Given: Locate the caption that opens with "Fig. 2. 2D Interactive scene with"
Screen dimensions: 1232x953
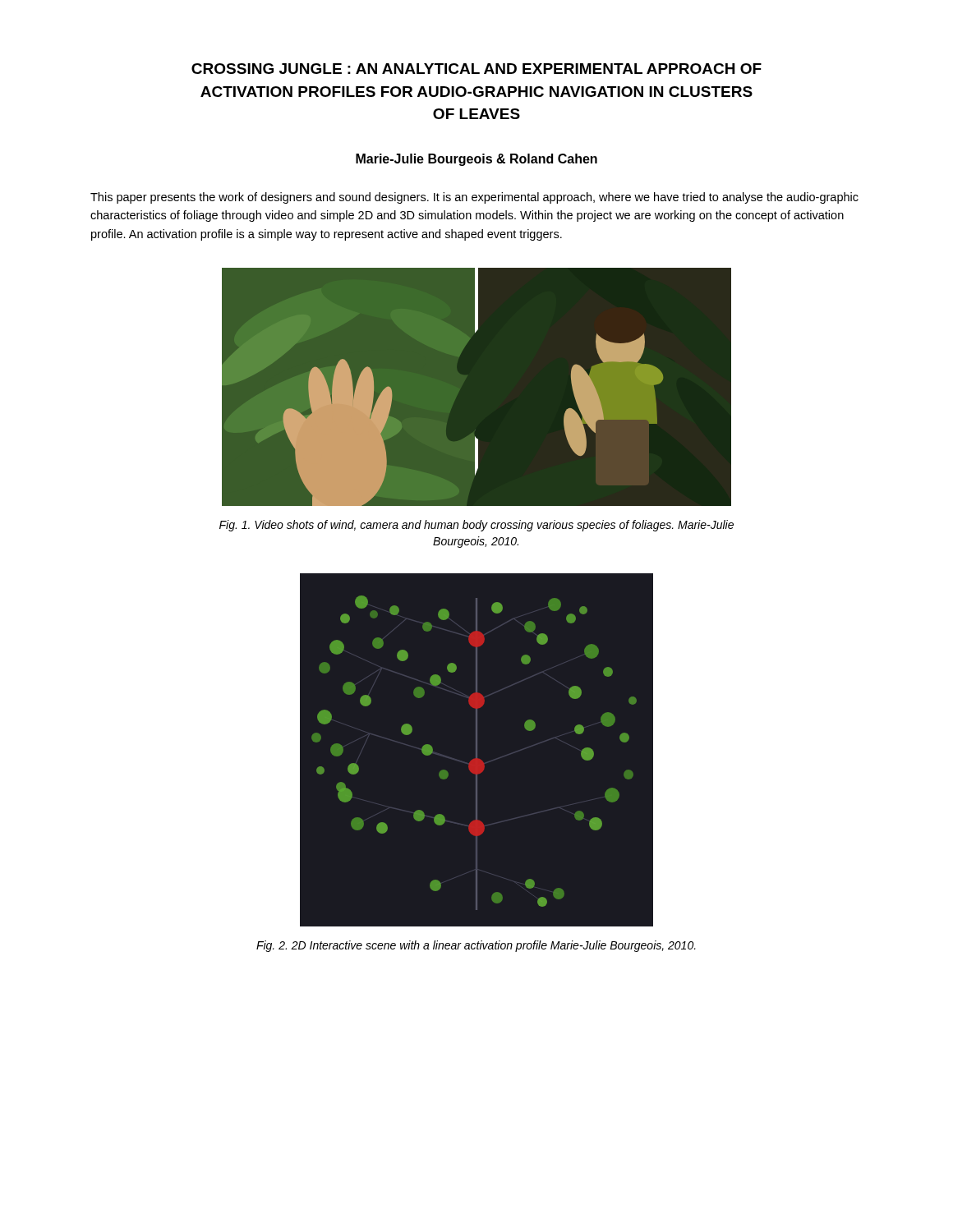Looking at the screenshot, I should tap(476, 945).
